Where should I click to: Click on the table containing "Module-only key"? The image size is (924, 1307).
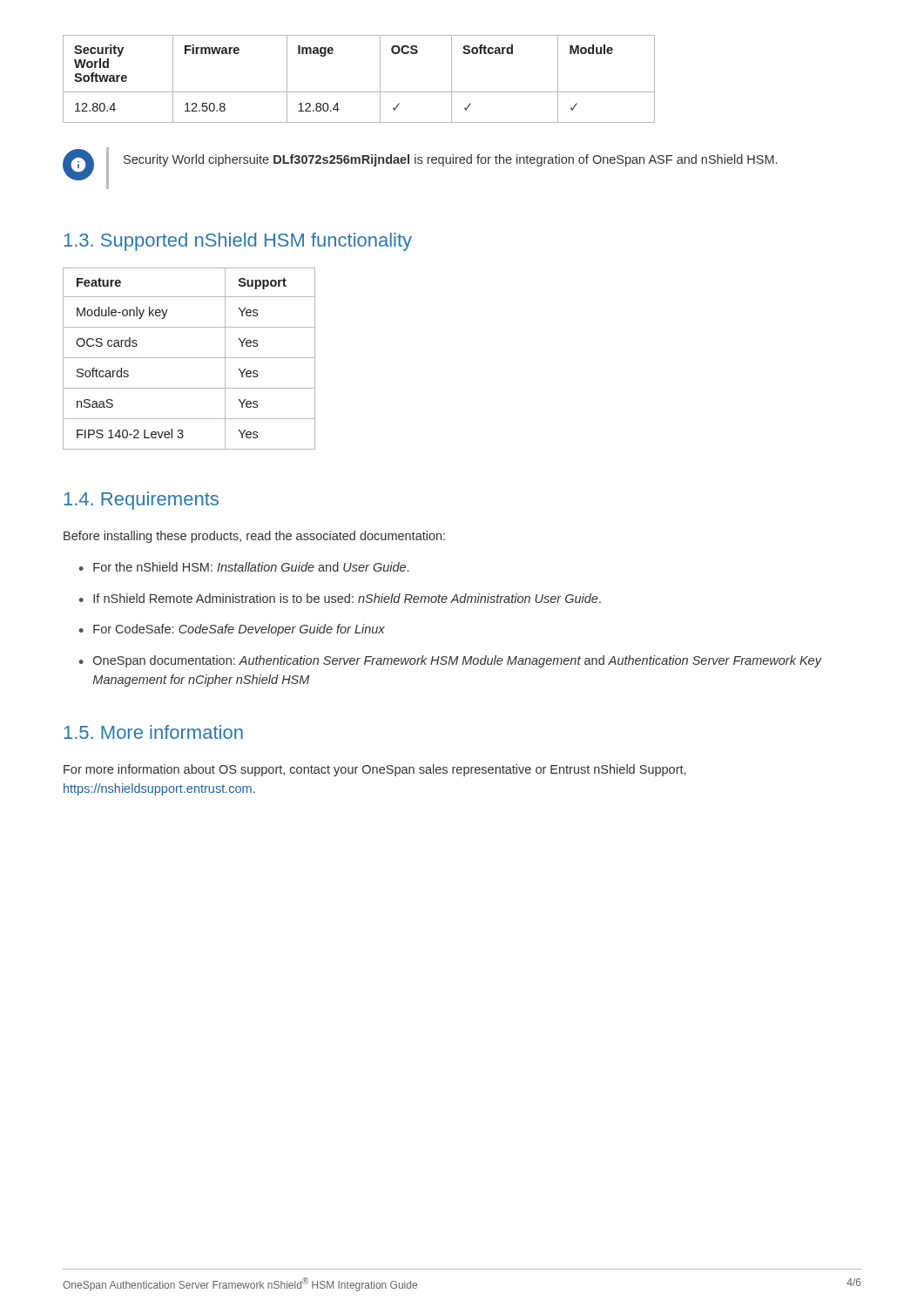[462, 359]
